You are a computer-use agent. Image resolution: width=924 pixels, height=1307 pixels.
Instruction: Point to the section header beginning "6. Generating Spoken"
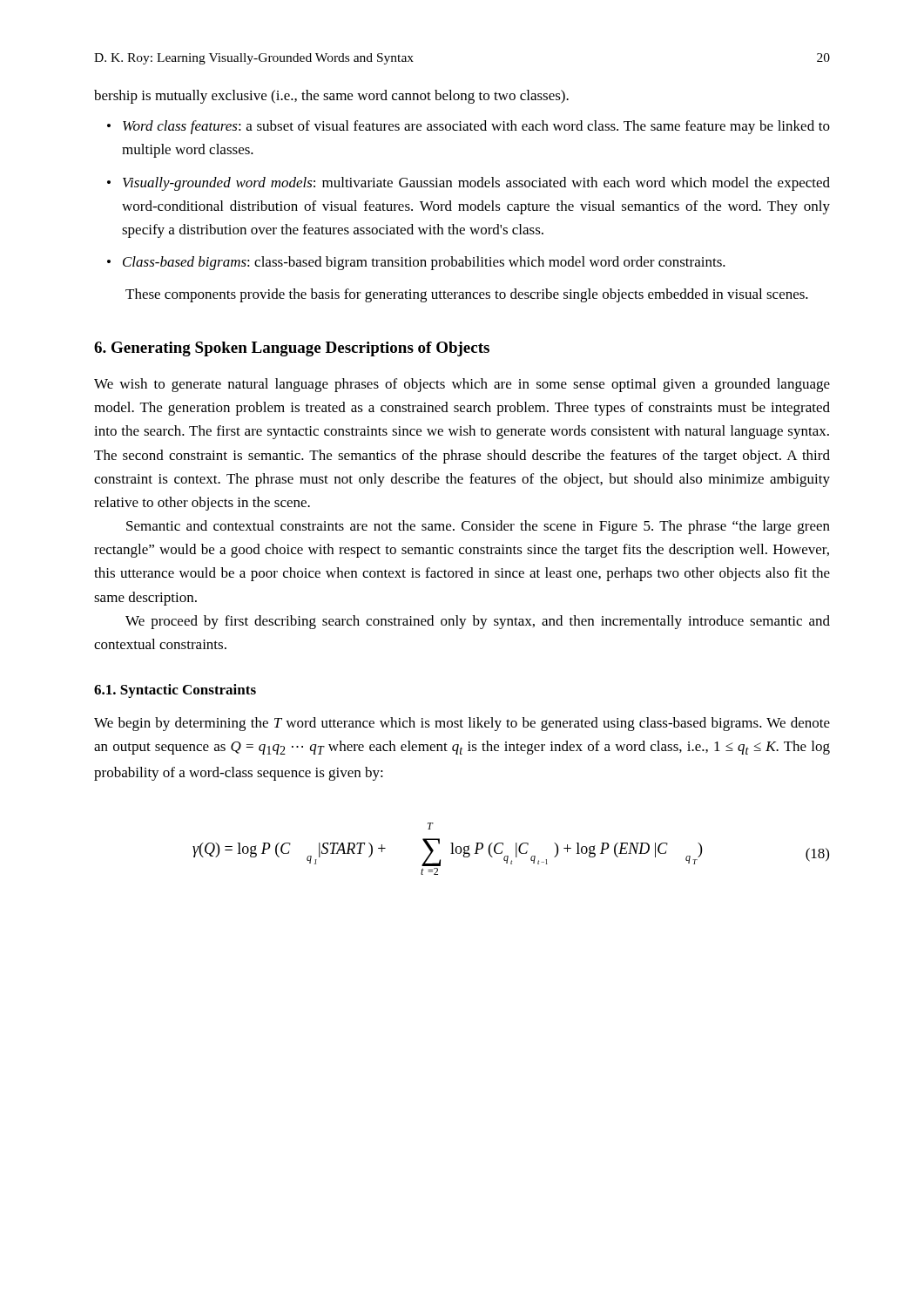[292, 347]
